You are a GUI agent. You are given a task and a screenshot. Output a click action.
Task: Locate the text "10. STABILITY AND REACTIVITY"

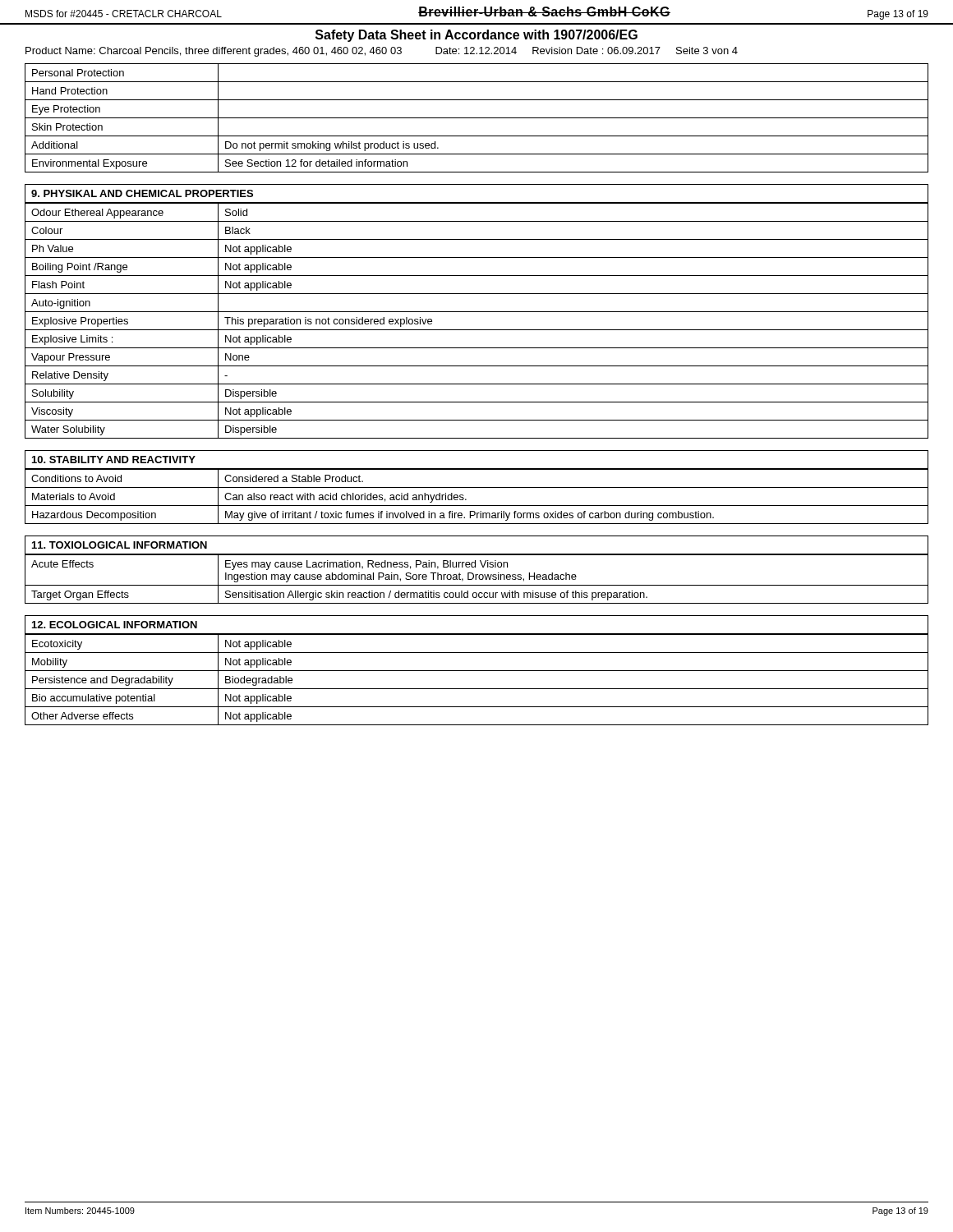[113, 460]
